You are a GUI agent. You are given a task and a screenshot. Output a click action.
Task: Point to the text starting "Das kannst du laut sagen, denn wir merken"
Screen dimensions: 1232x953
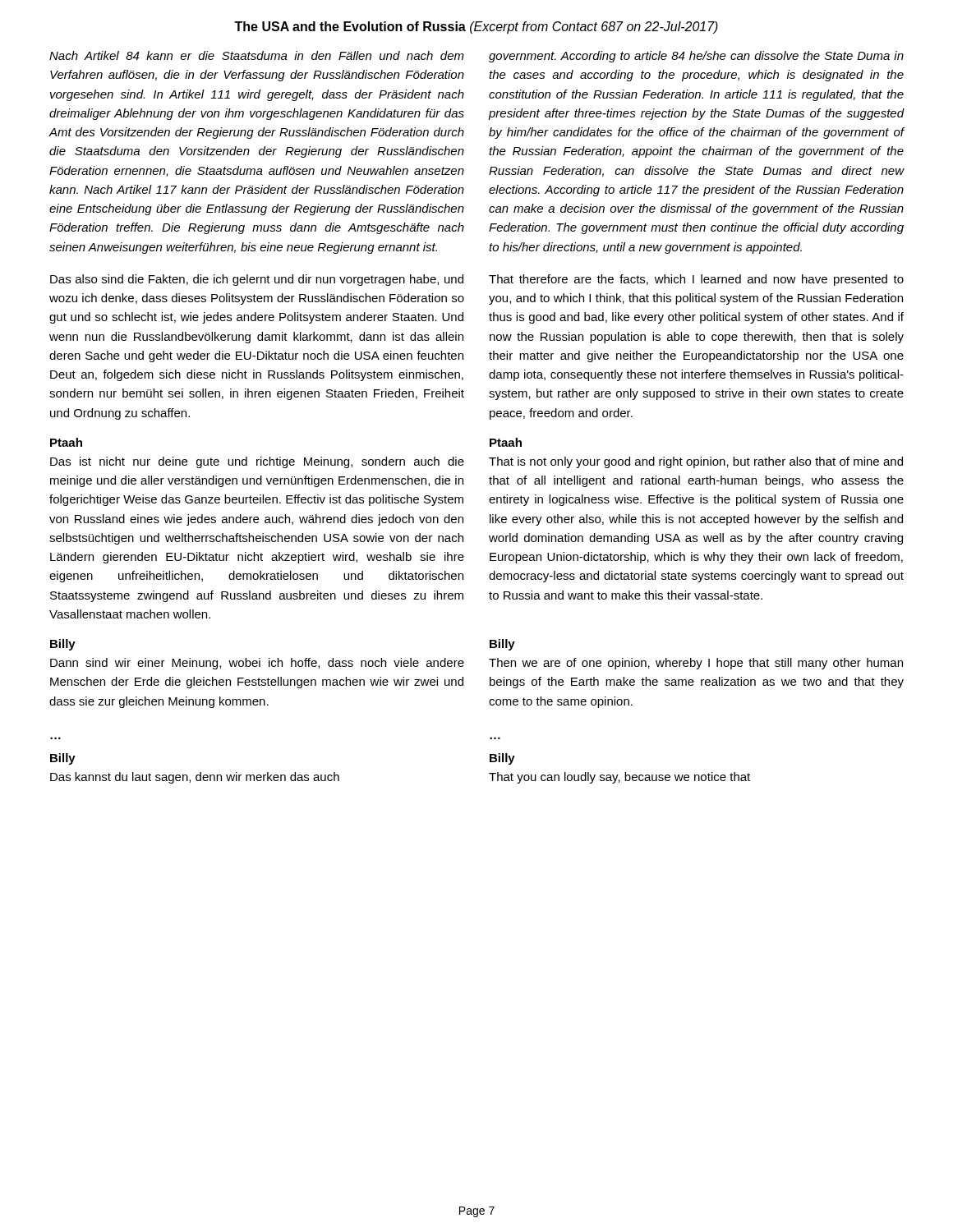(x=195, y=777)
